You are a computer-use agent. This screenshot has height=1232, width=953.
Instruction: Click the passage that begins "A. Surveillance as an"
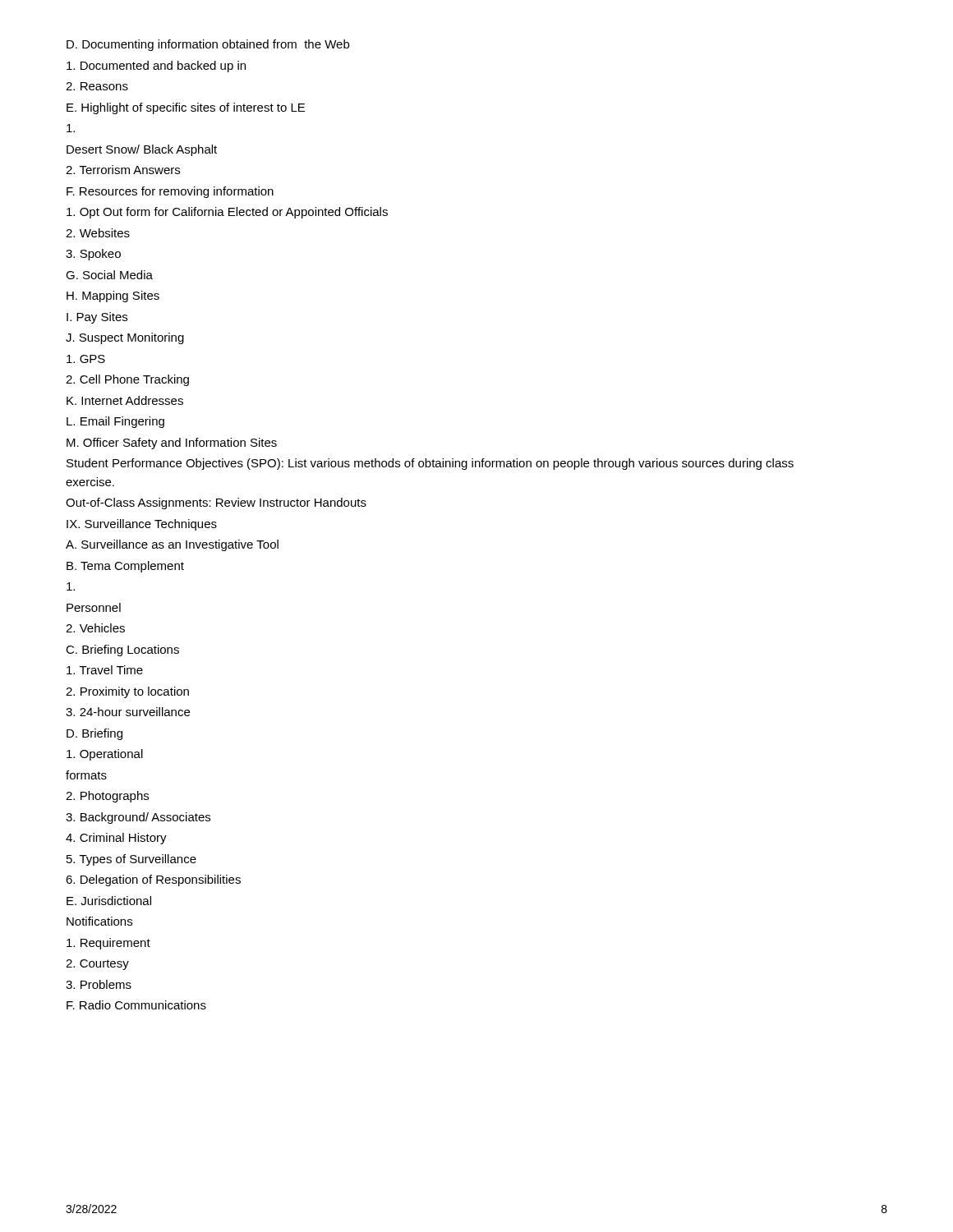click(x=172, y=544)
